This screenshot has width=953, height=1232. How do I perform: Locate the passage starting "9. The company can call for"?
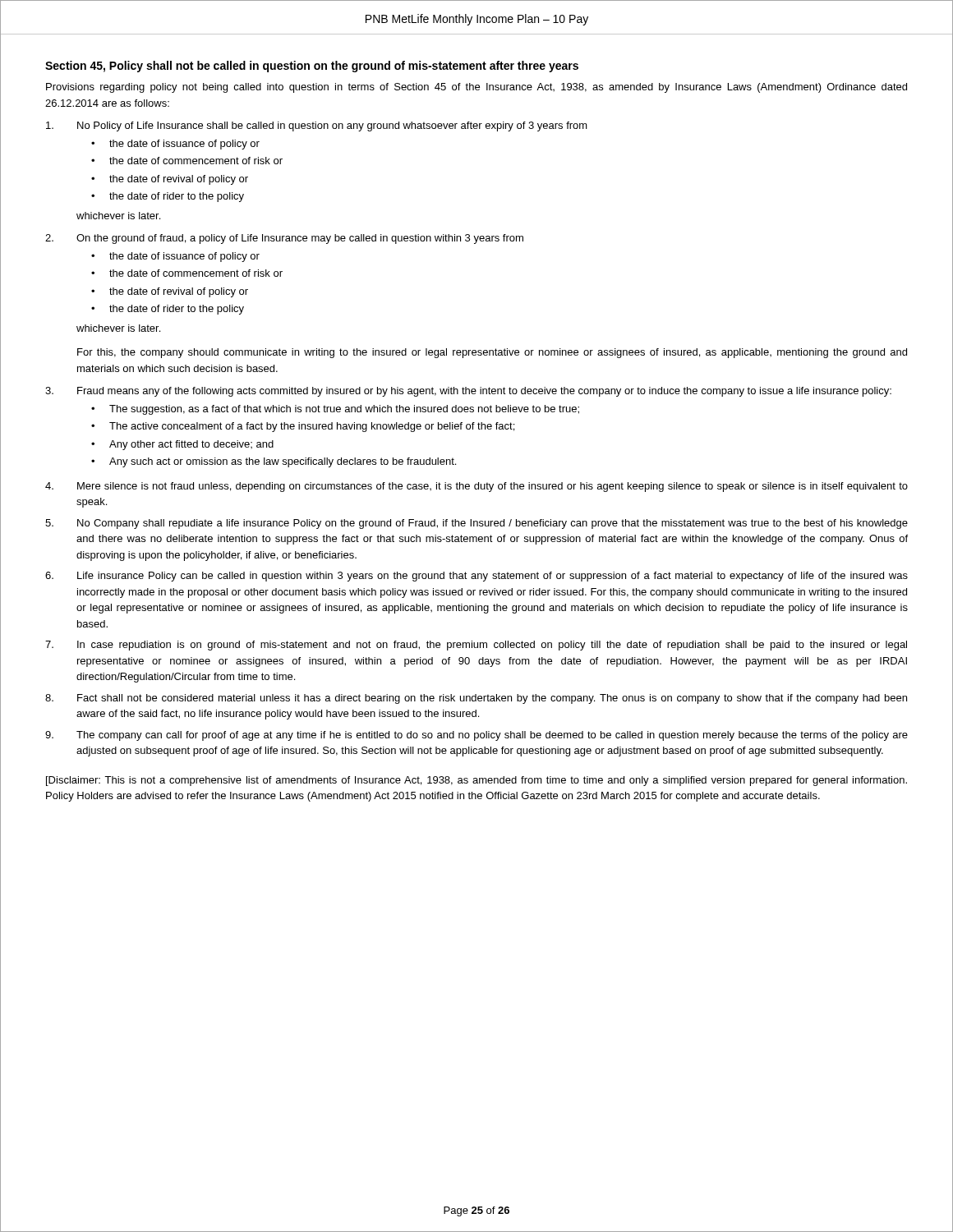[476, 743]
